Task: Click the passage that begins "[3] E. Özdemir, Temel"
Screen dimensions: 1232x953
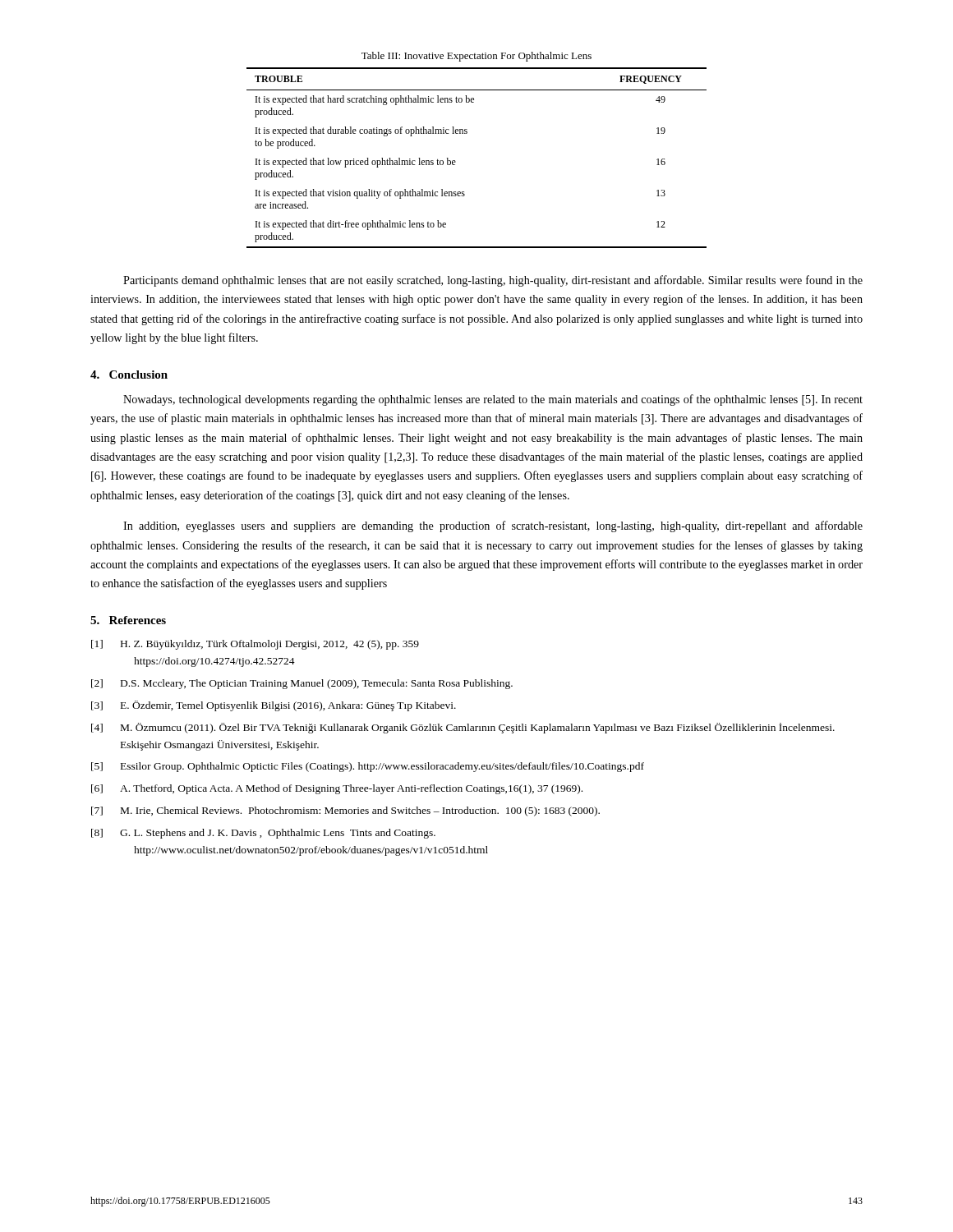Action: pyautogui.click(x=274, y=706)
